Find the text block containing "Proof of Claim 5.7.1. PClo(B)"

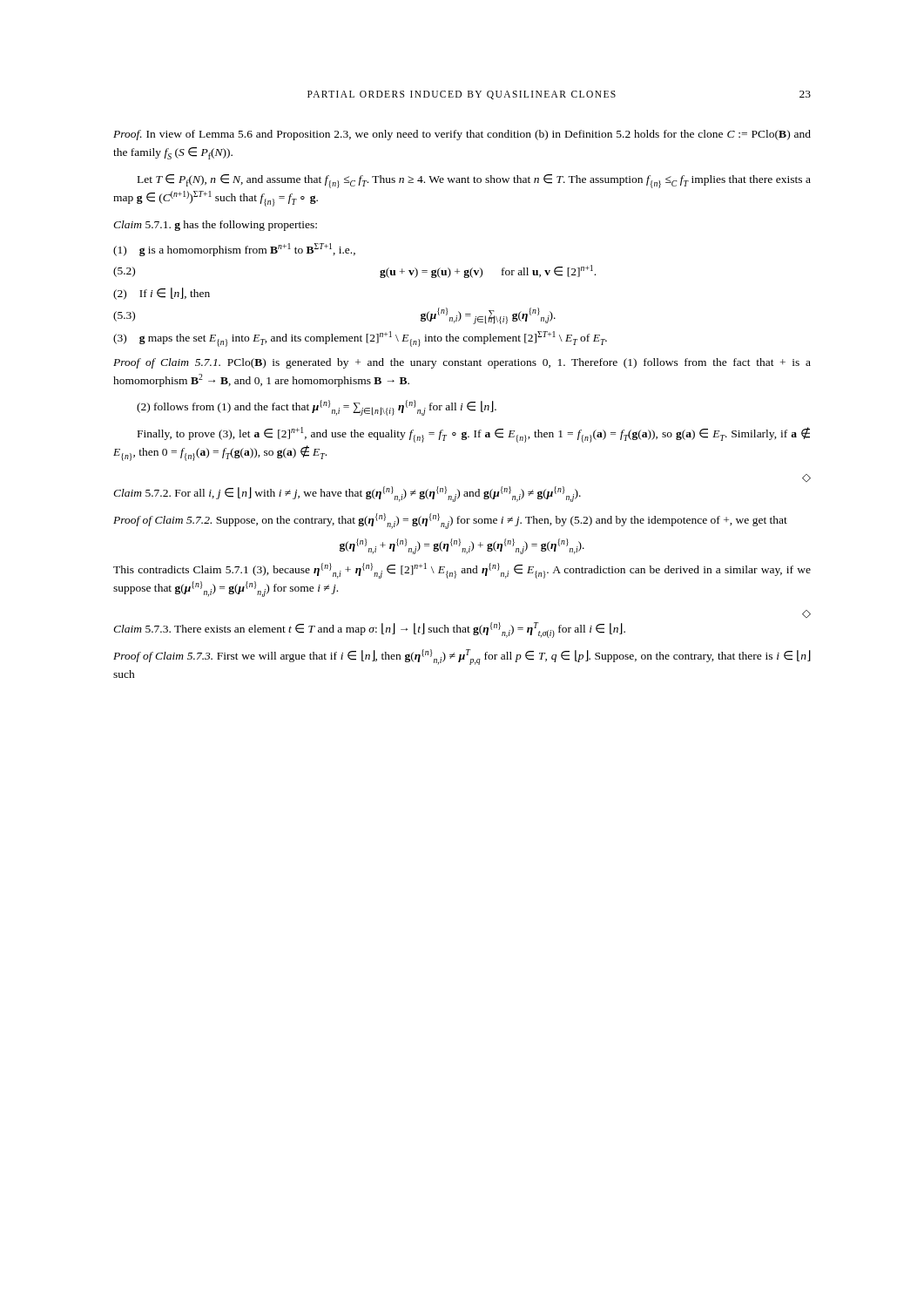[462, 372]
